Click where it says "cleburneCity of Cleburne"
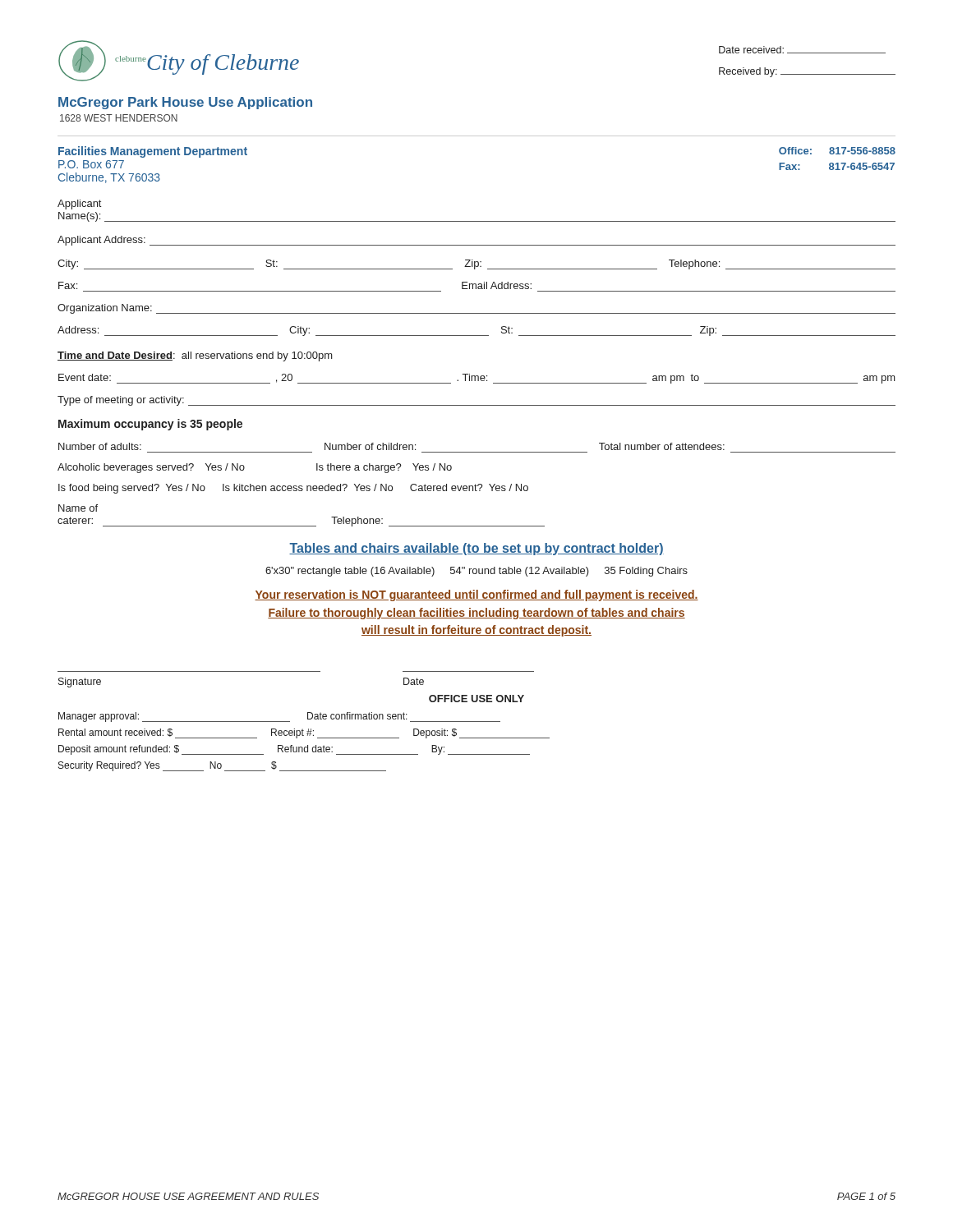The height and width of the screenshot is (1232, 953). [x=207, y=62]
